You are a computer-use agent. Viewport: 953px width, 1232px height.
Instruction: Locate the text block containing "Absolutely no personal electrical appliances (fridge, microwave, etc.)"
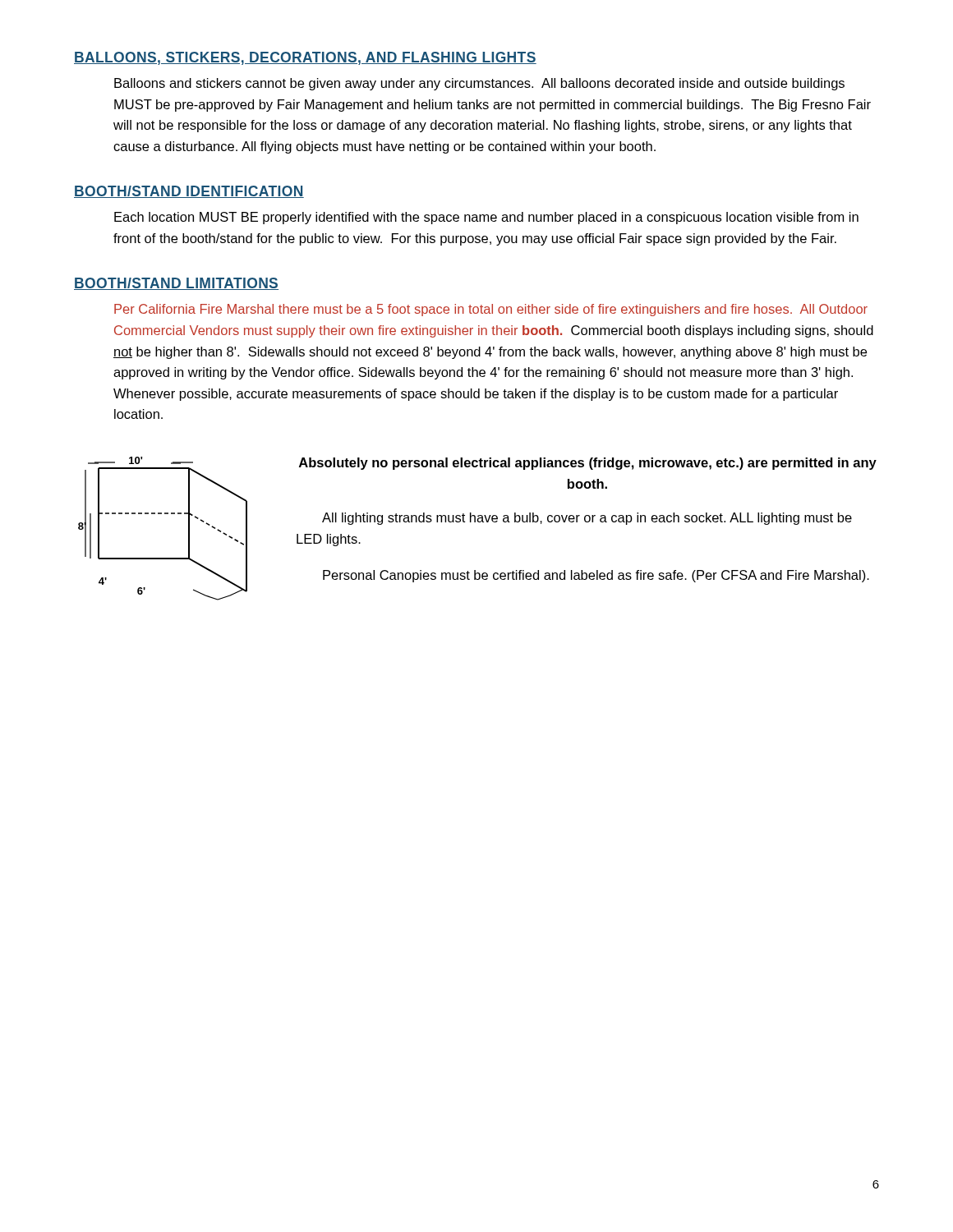click(587, 519)
